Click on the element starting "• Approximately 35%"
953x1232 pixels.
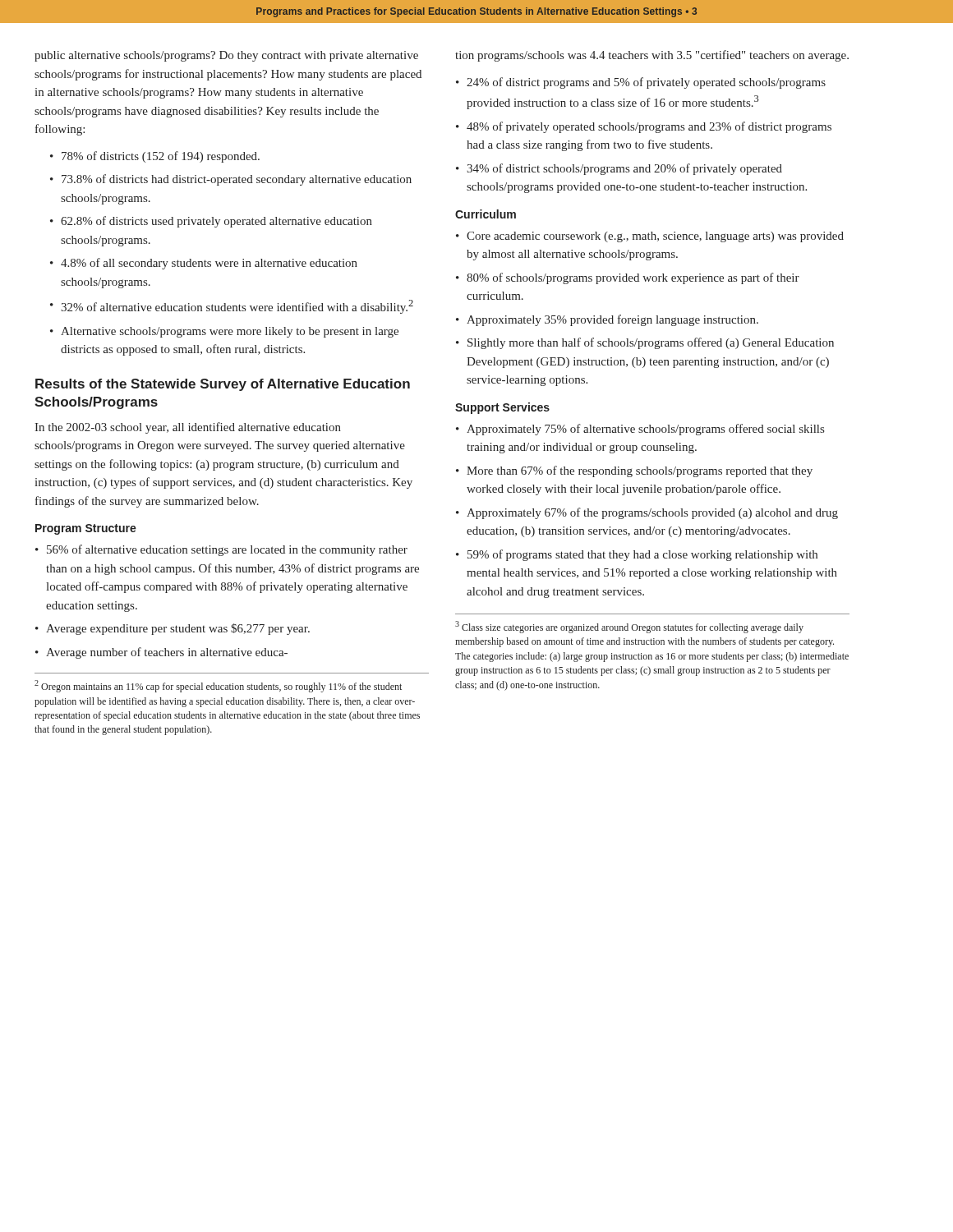pyautogui.click(x=607, y=319)
